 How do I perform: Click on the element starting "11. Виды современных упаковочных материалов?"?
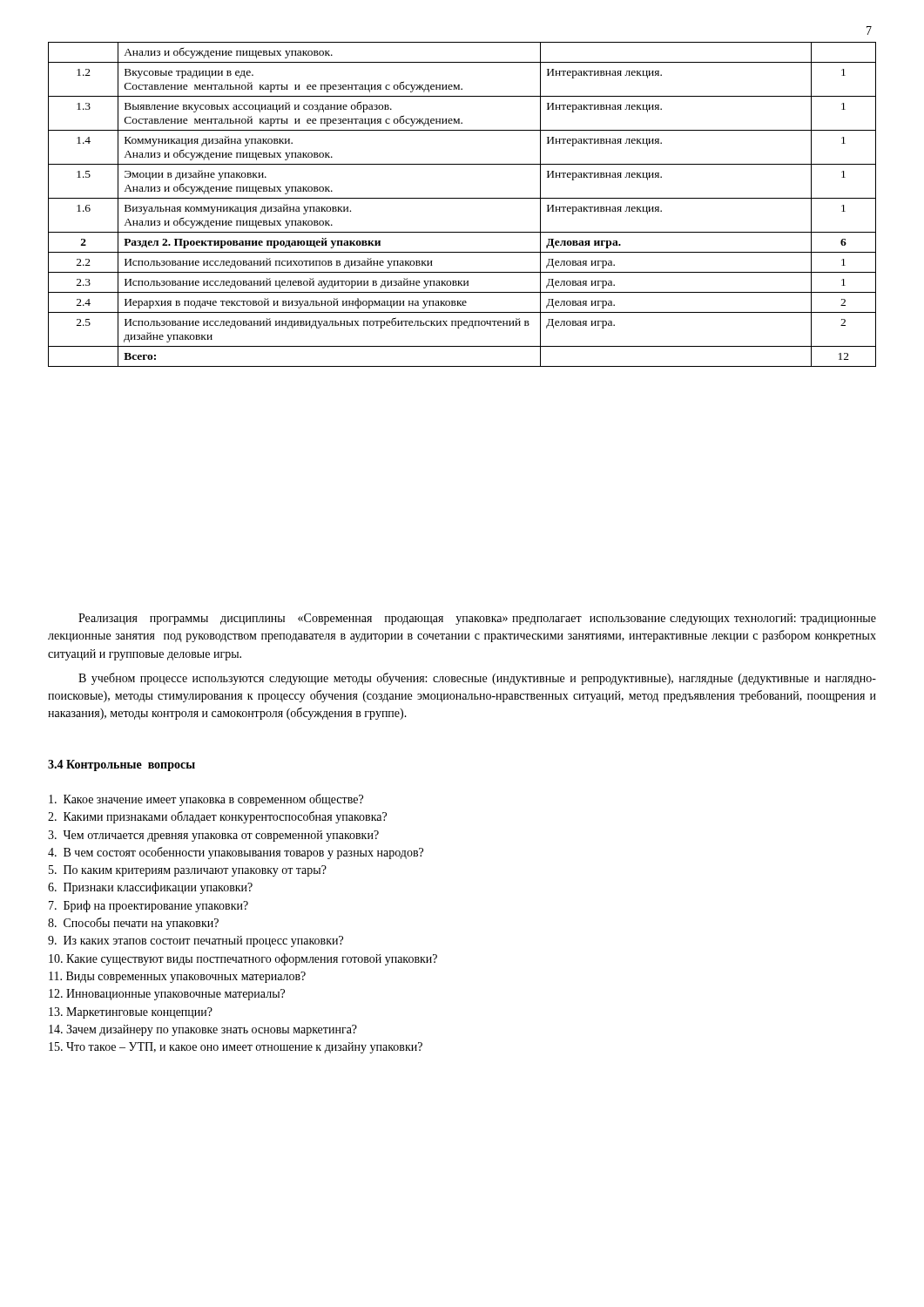coord(177,976)
